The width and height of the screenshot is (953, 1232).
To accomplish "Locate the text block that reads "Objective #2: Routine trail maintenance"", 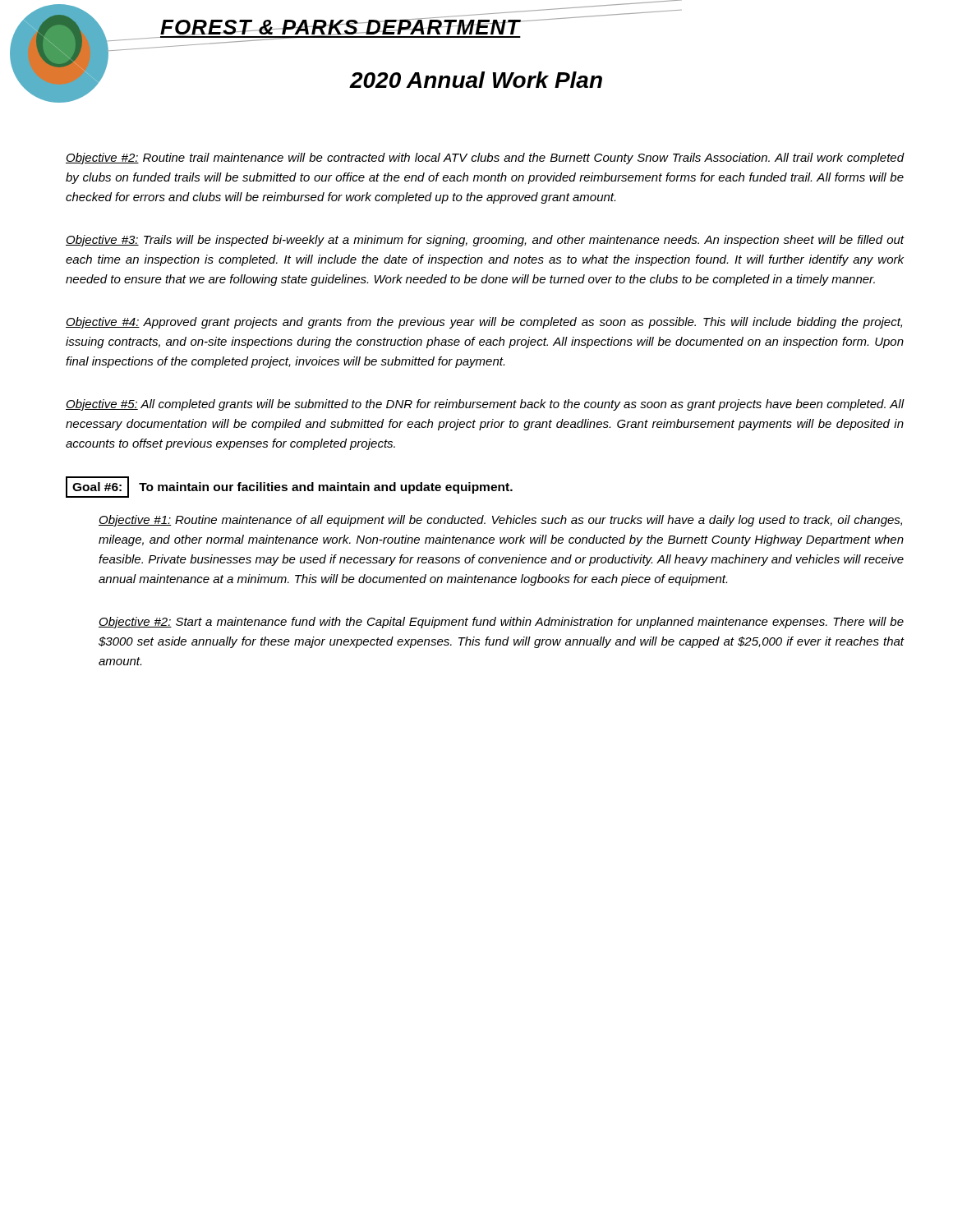I will pos(485,177).
